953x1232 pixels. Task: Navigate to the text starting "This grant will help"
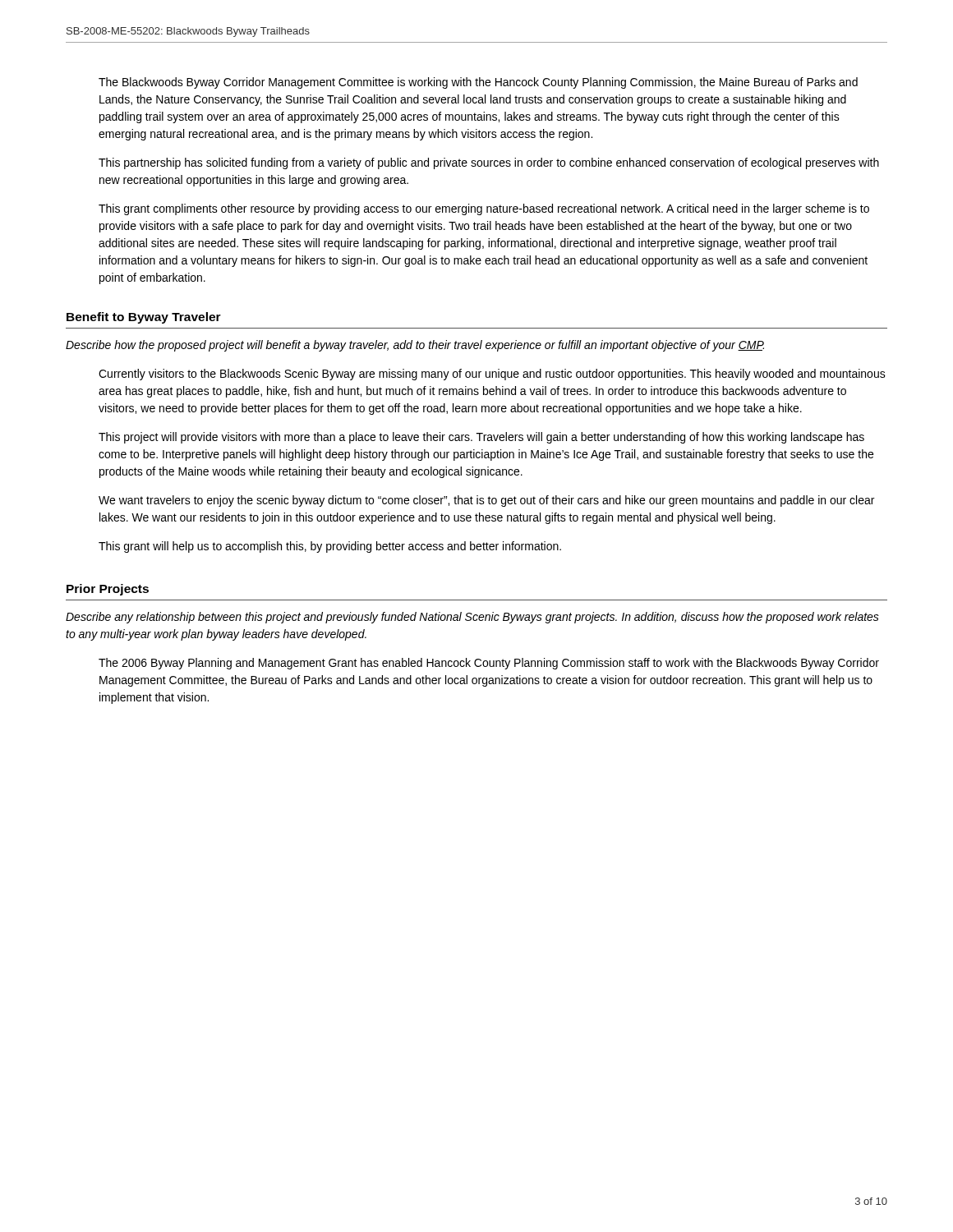pos(330,546)
